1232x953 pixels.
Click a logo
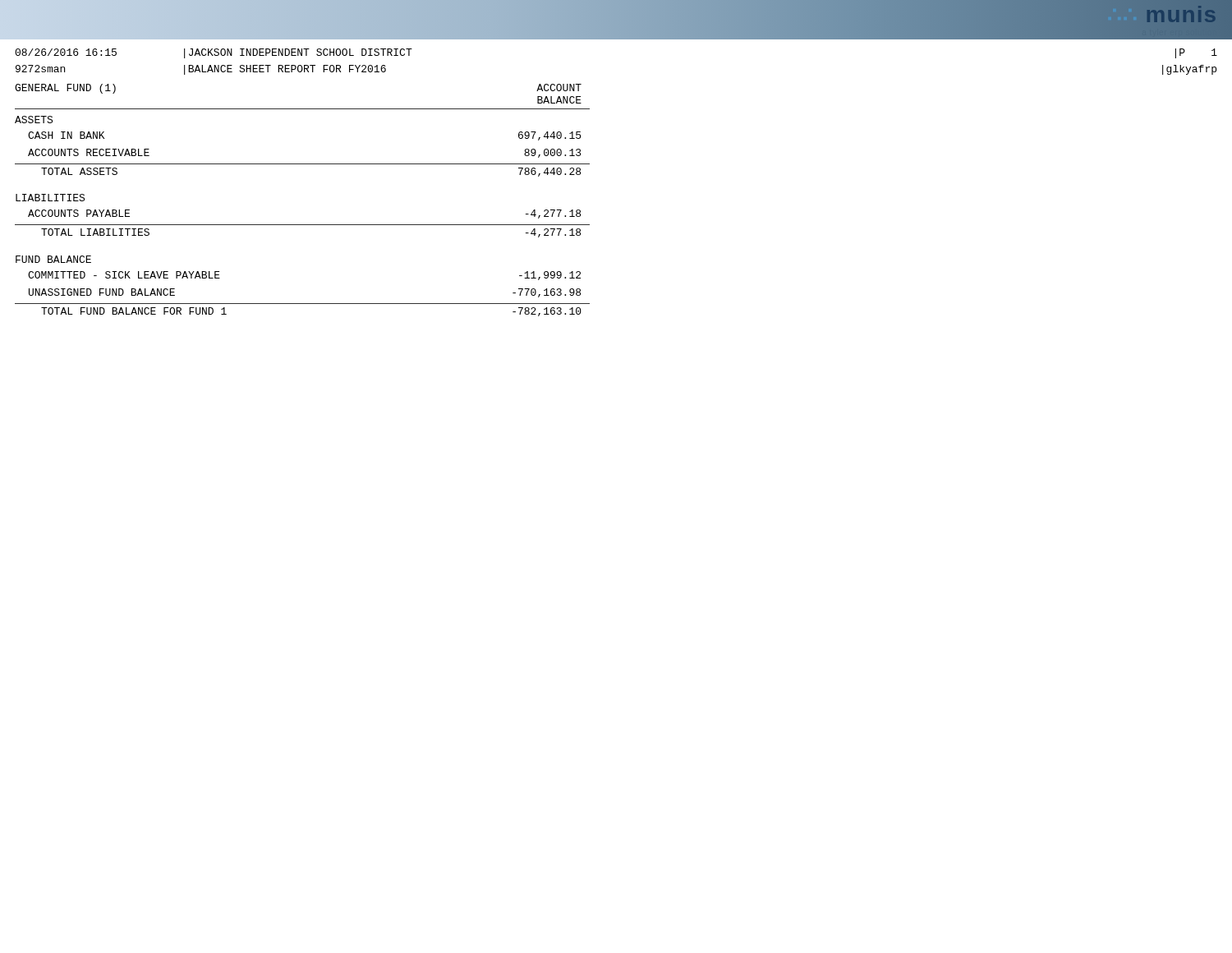pyautogui.click(x=1151, y=28)
